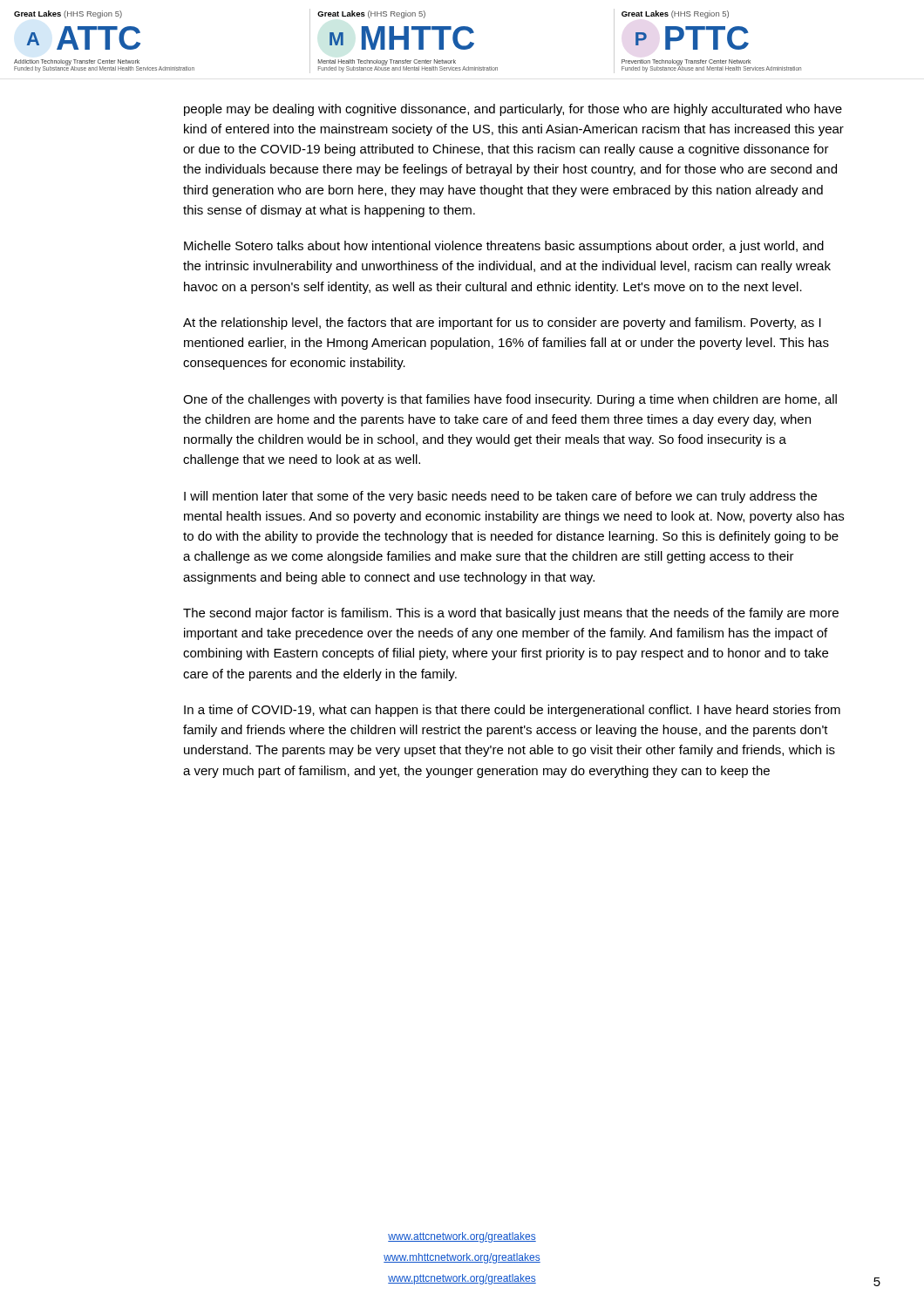Viewport: 924px width, 1308px height.
Task: Find the text block with the text "At the relationship level, the factors that"
Action: [x=506, y=342]
